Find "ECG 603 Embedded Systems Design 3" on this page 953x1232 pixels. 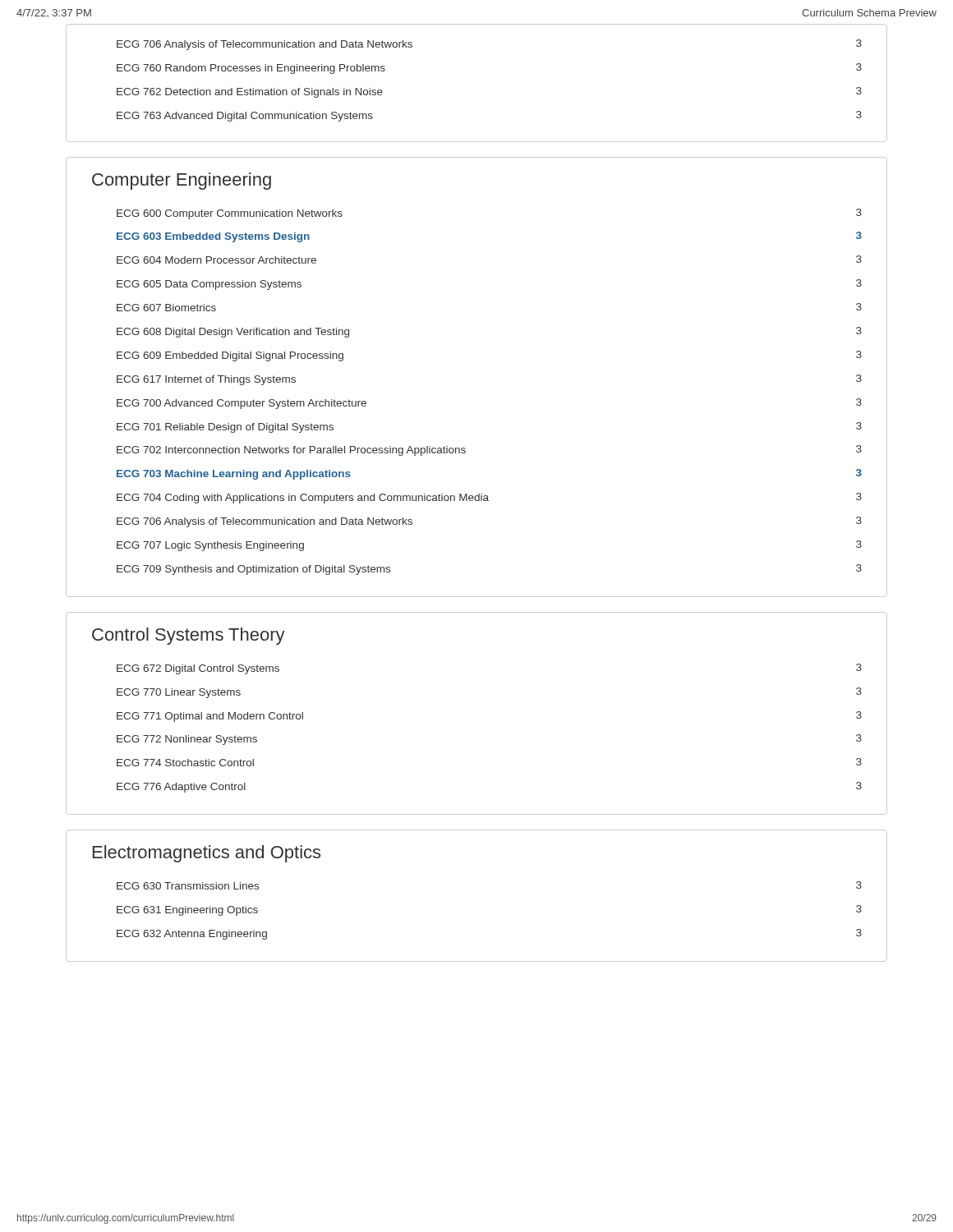click(x=215, y=237)
